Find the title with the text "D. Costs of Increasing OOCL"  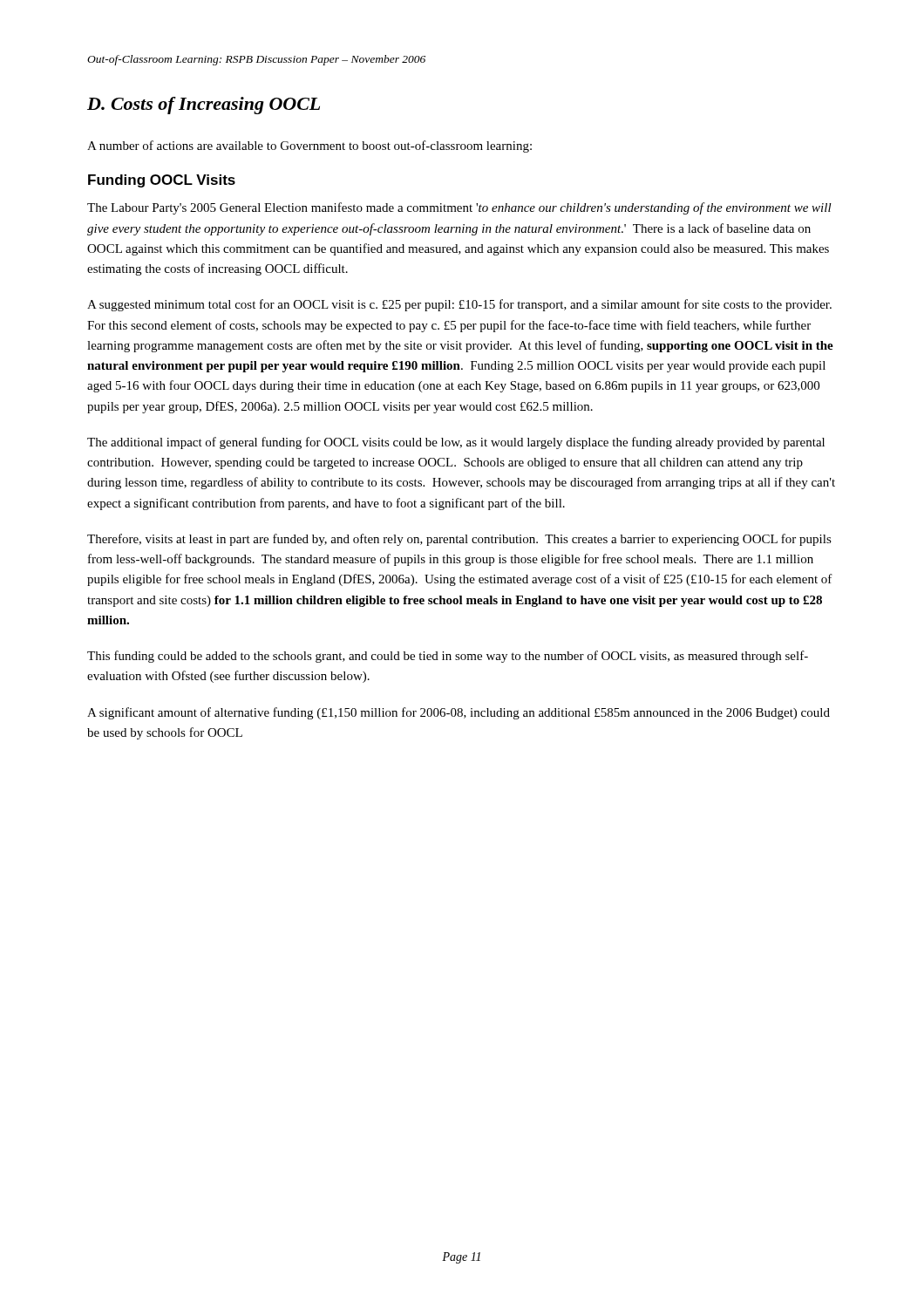(204, 103)
